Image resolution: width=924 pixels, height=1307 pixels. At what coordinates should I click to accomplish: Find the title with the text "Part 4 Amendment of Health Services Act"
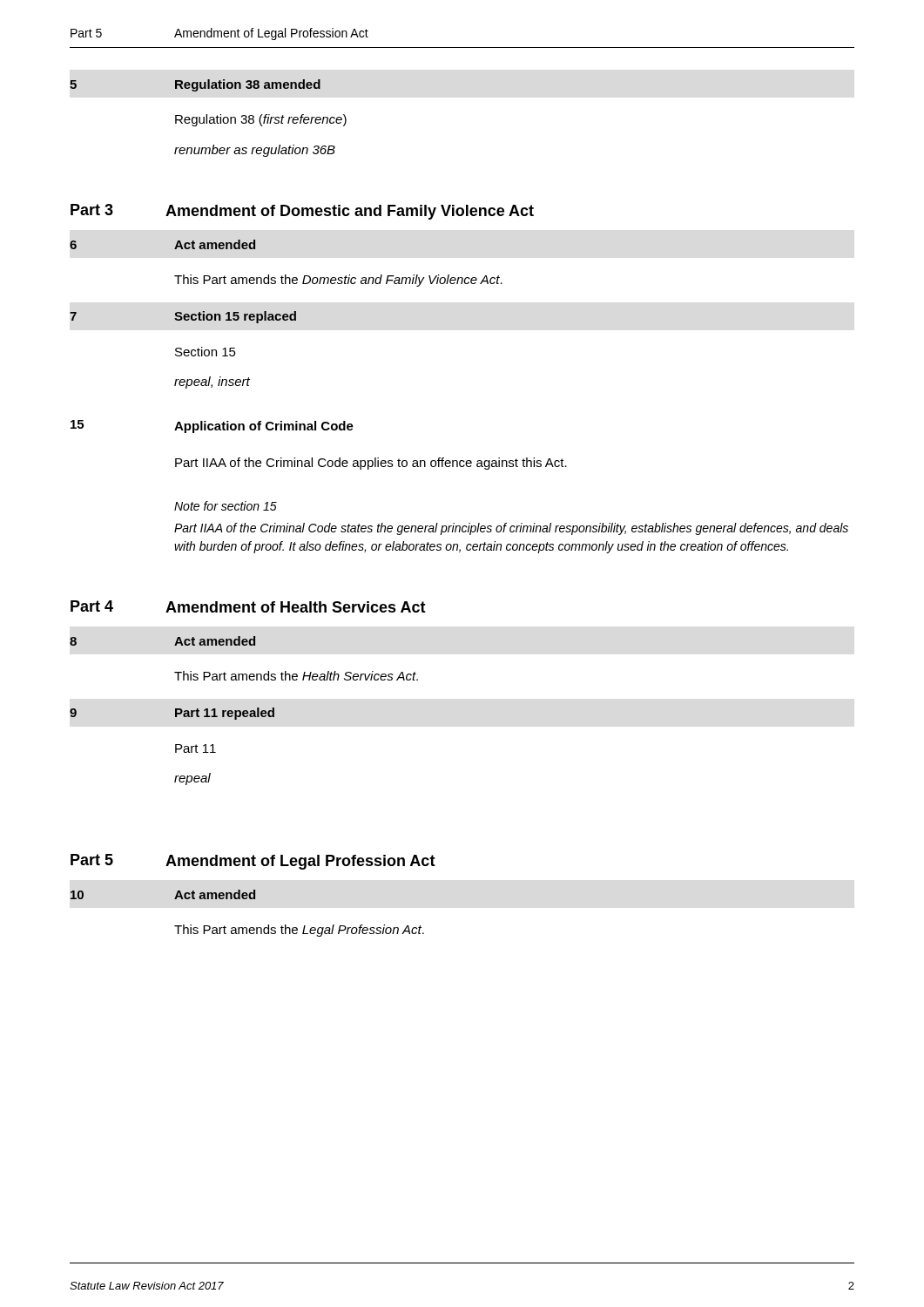[x=248, y=606]
